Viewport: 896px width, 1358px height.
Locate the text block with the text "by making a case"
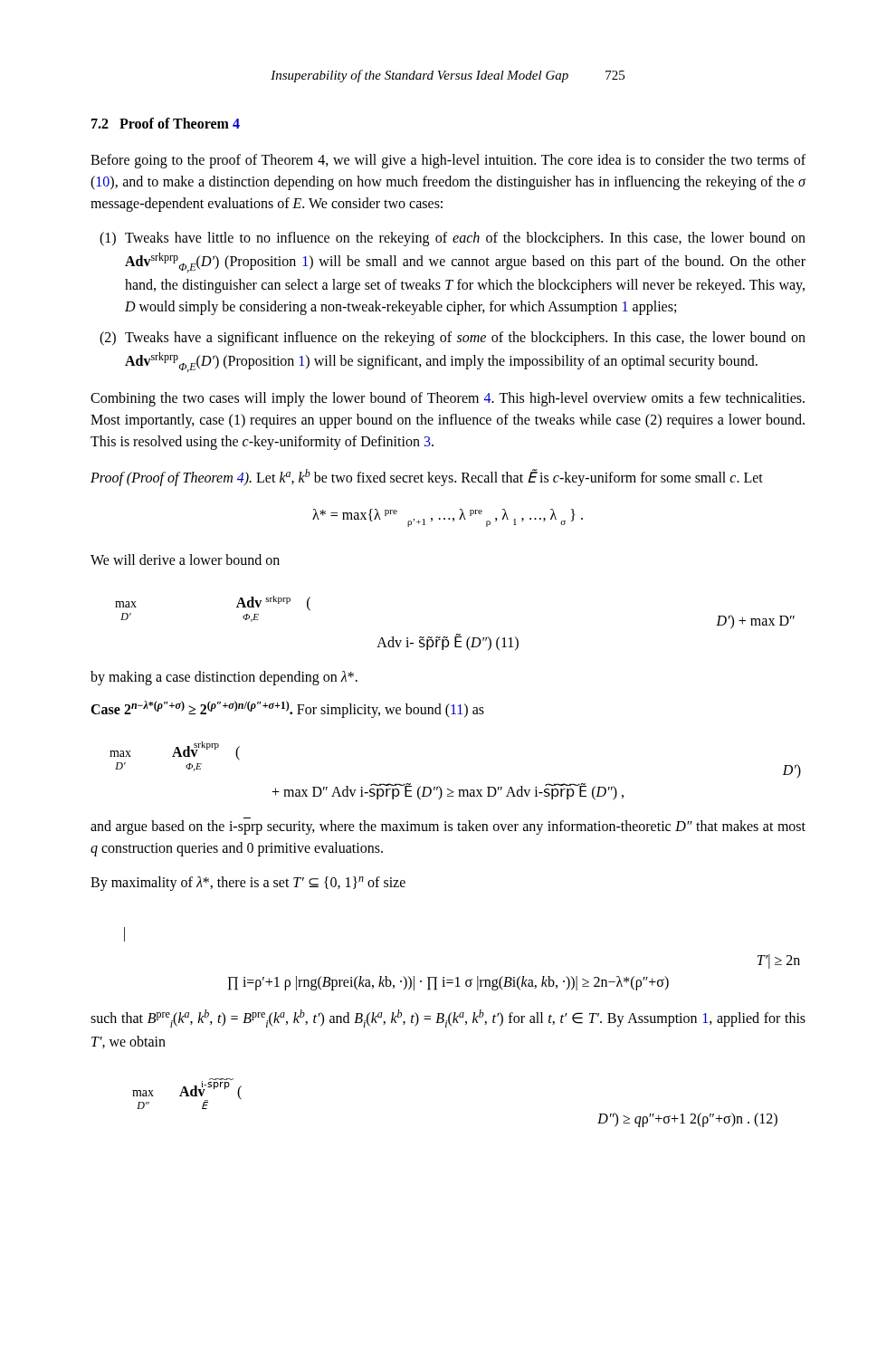(224, 677)
